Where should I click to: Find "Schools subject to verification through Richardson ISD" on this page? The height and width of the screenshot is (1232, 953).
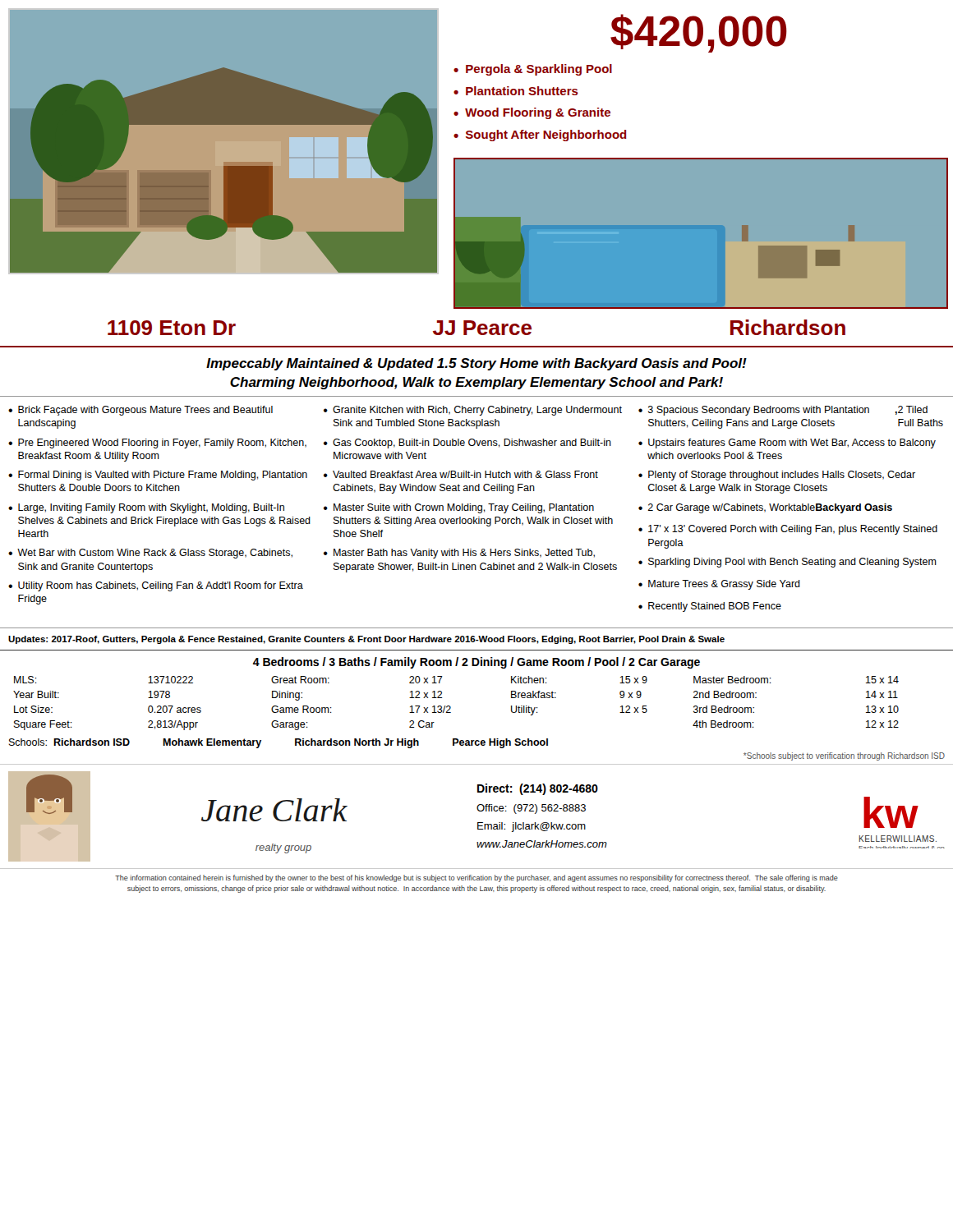[844, 756]
